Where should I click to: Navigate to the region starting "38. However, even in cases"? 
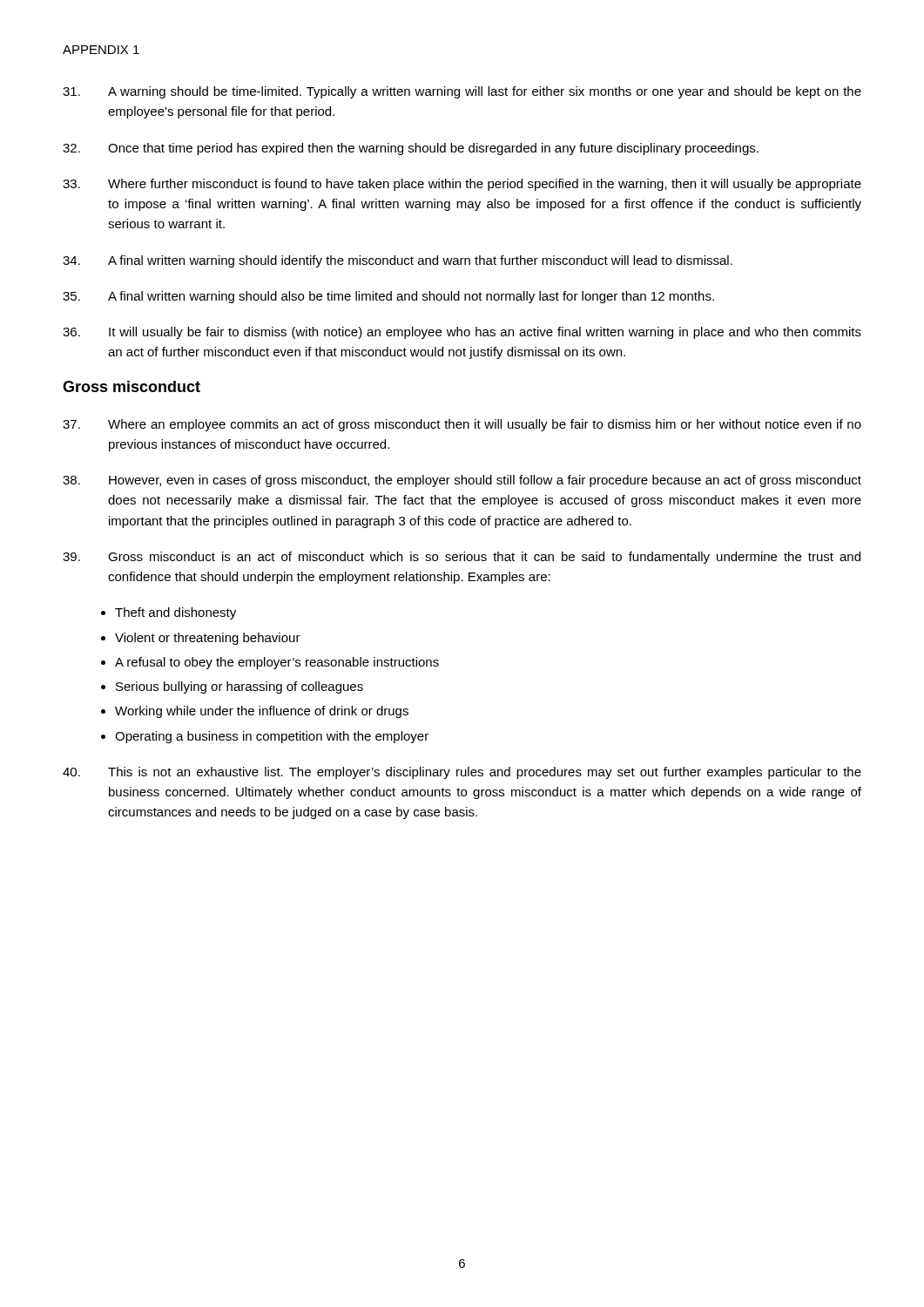[x=462, y=500]
